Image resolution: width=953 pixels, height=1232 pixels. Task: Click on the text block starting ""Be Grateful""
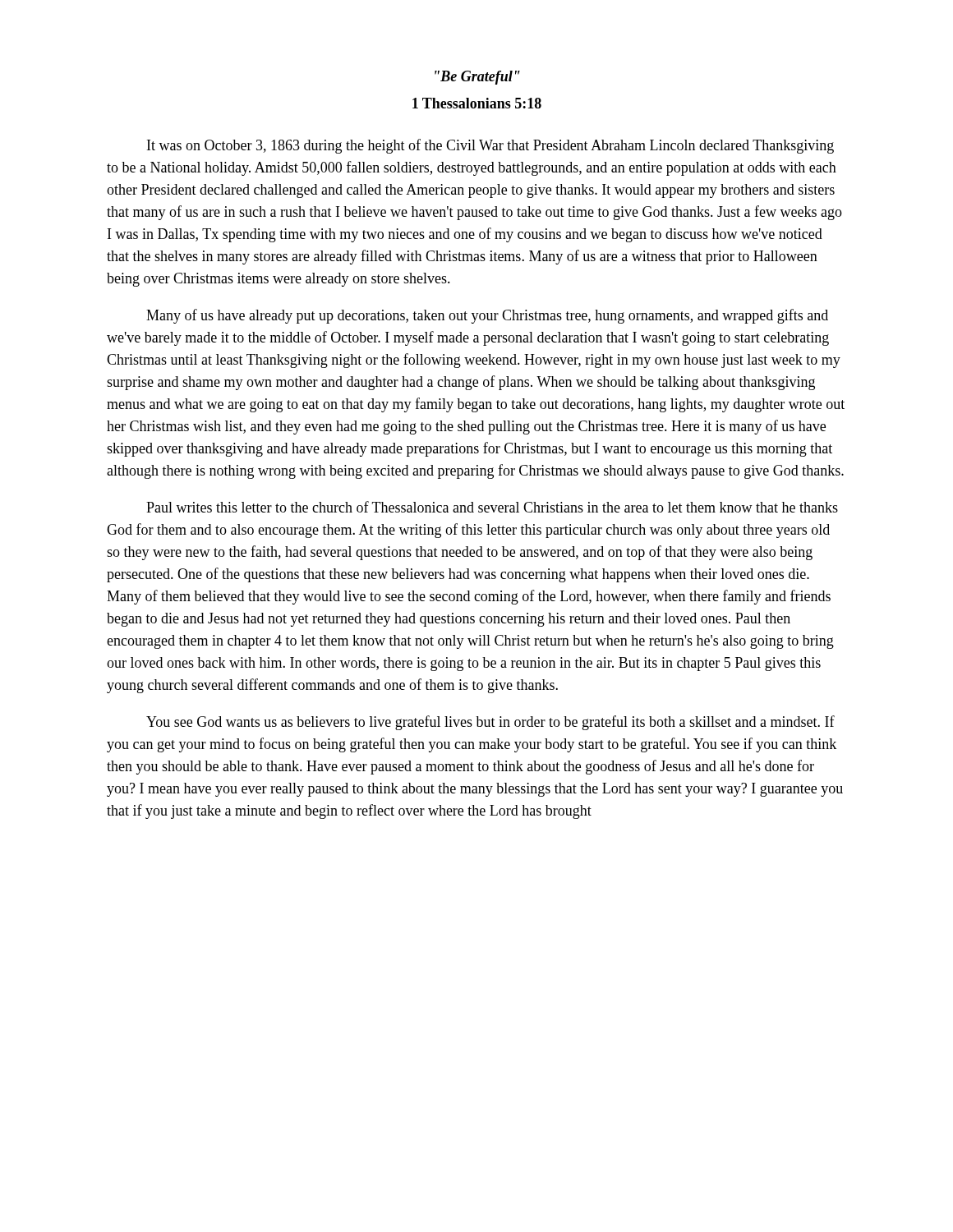(476, 76)
